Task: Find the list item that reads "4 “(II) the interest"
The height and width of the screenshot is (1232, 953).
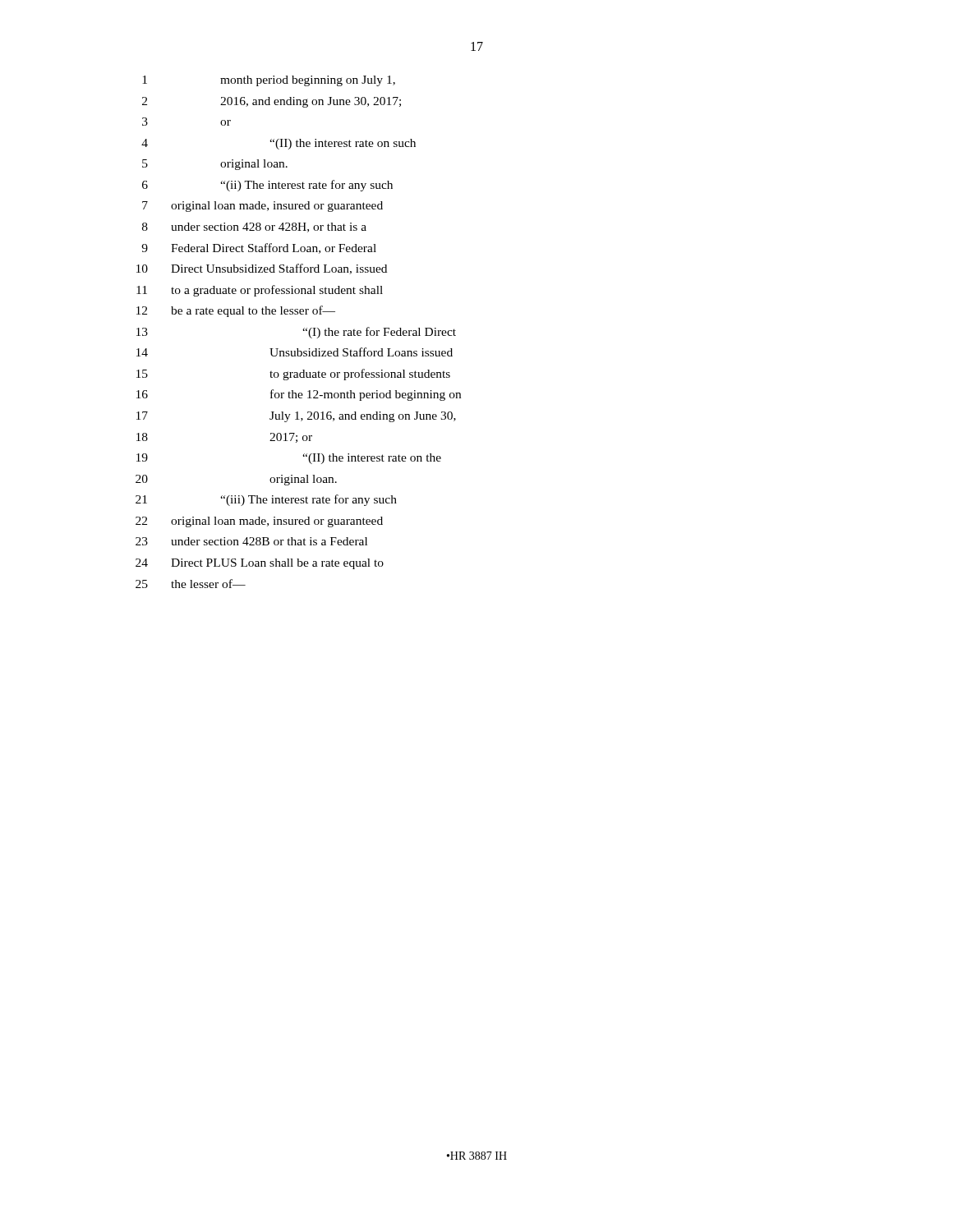Action: pos(279,144)
